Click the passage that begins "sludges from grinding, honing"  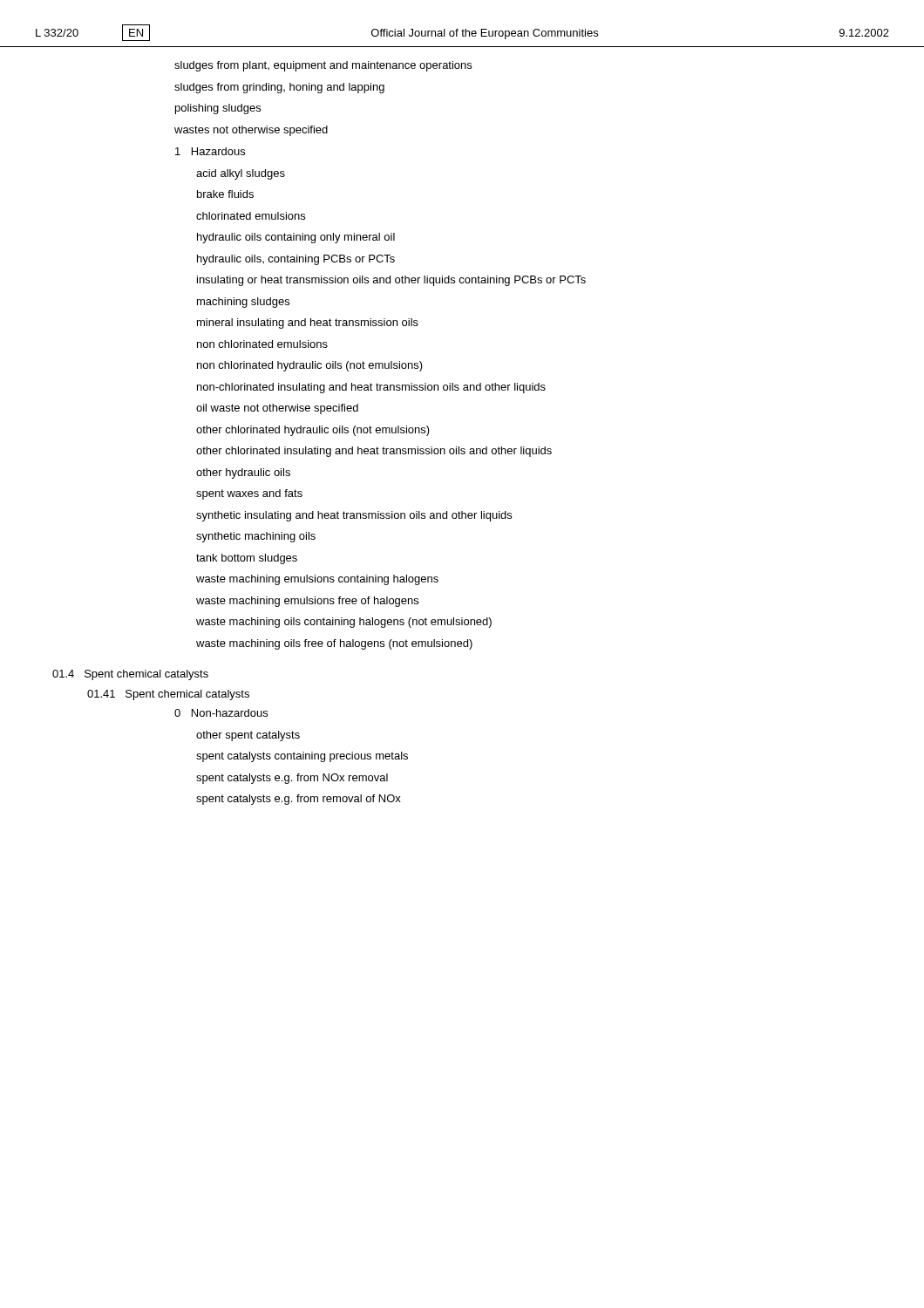point(280,86)
